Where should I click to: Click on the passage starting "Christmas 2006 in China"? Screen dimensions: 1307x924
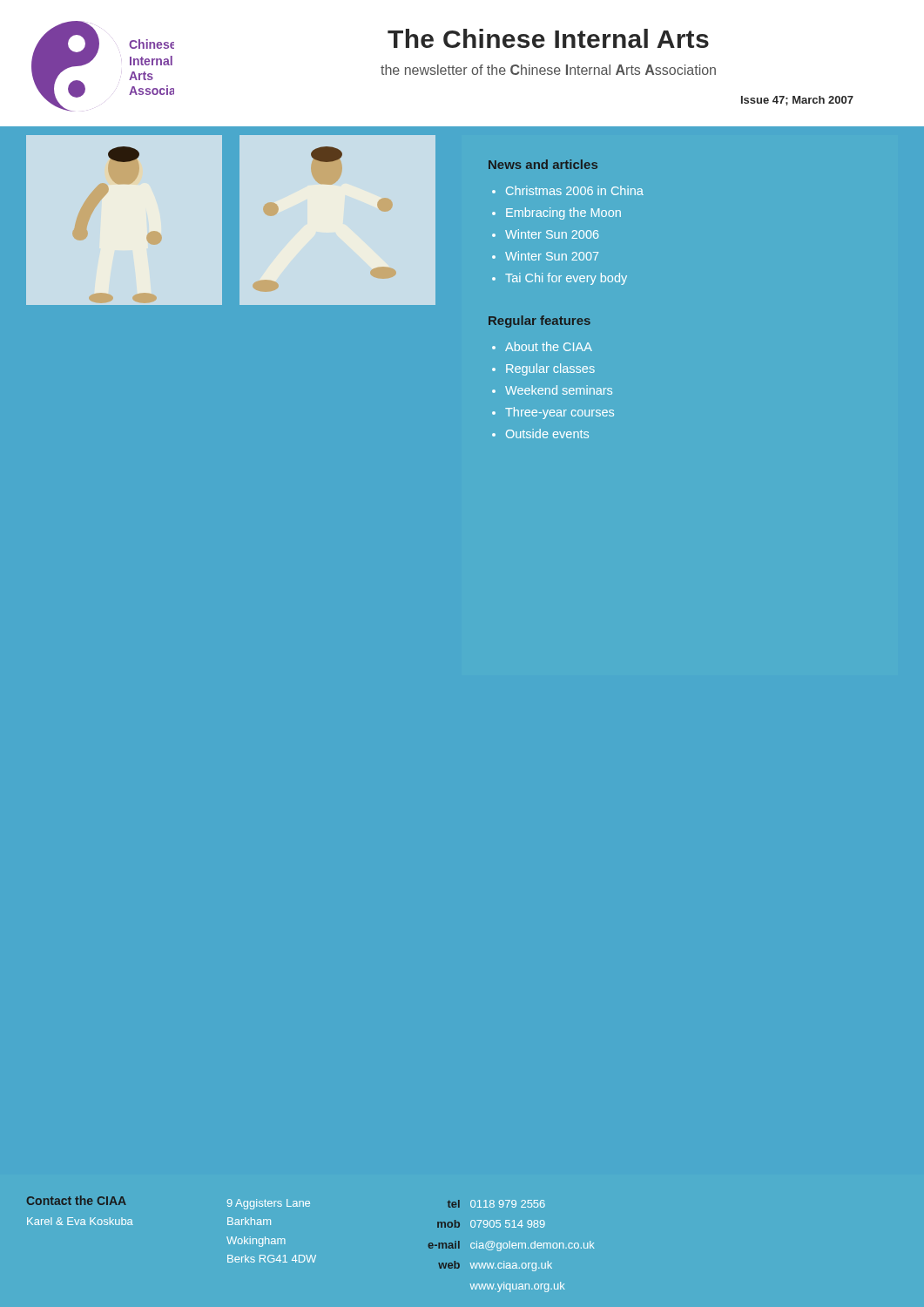[x=574, y=191]
